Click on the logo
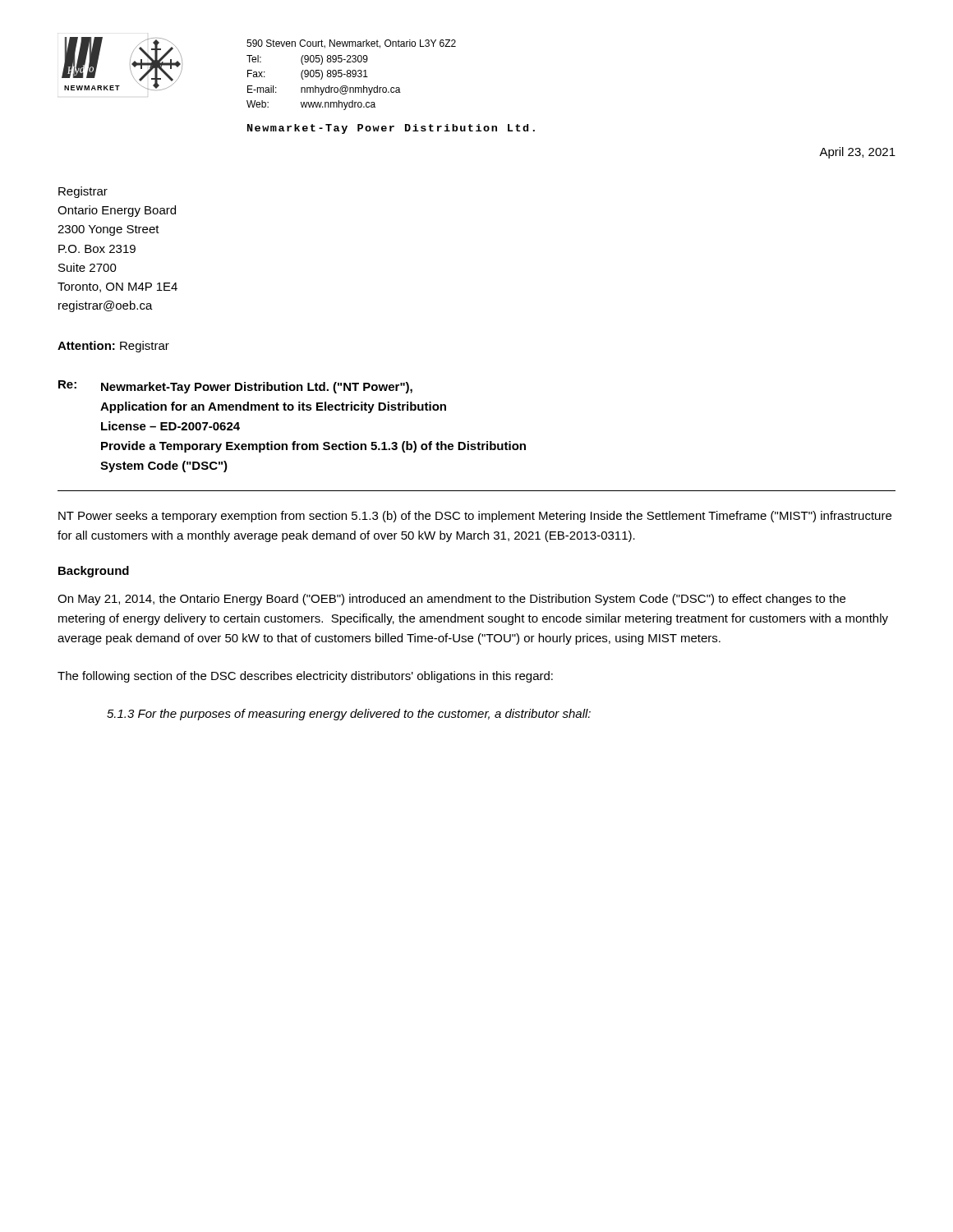Image resolution: width=953 pixels, height=1232 pixels. [x=144, y=66]
